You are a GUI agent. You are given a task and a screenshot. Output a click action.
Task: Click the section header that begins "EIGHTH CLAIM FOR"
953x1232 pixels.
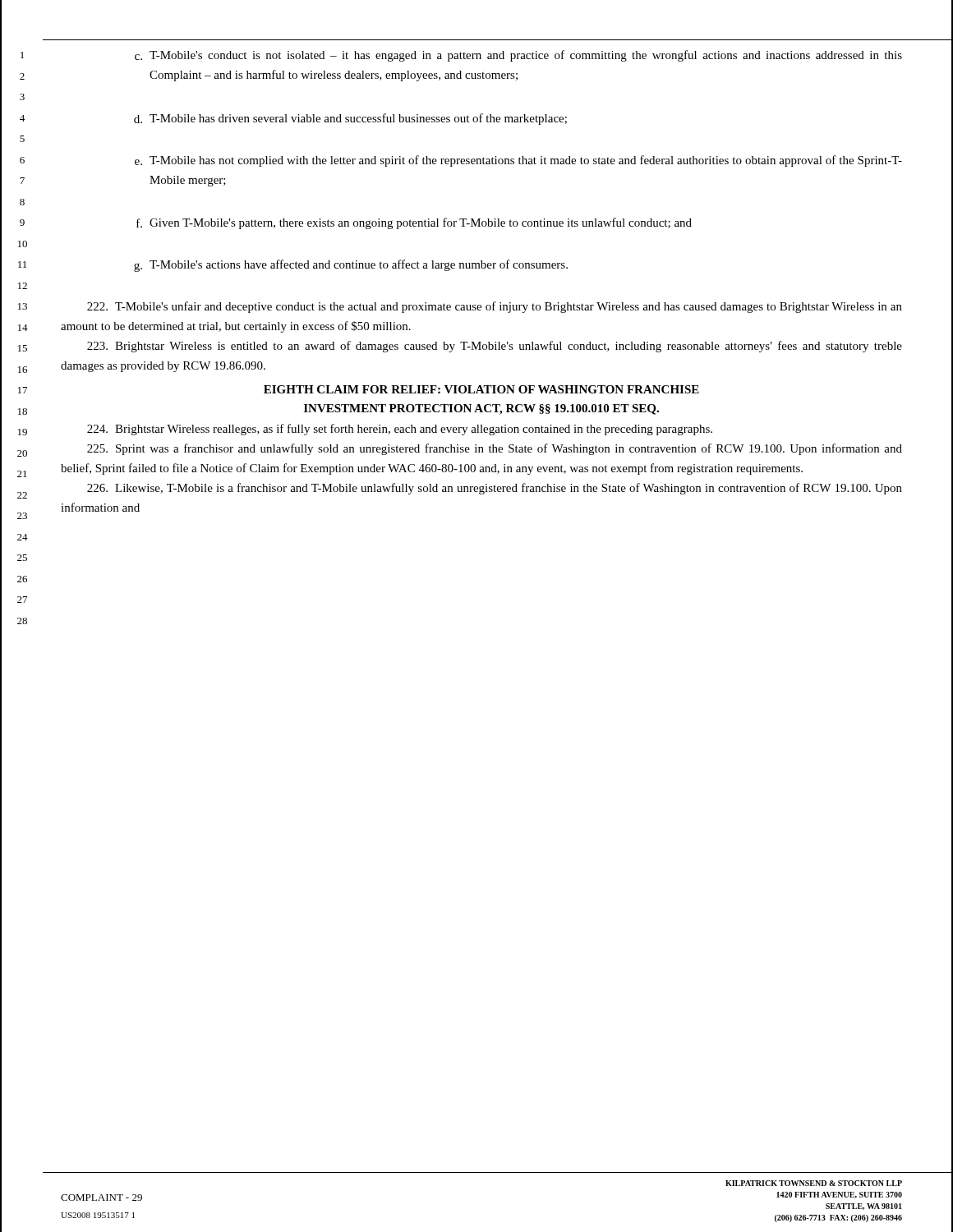pyautogui.click(x=481, y=399)
